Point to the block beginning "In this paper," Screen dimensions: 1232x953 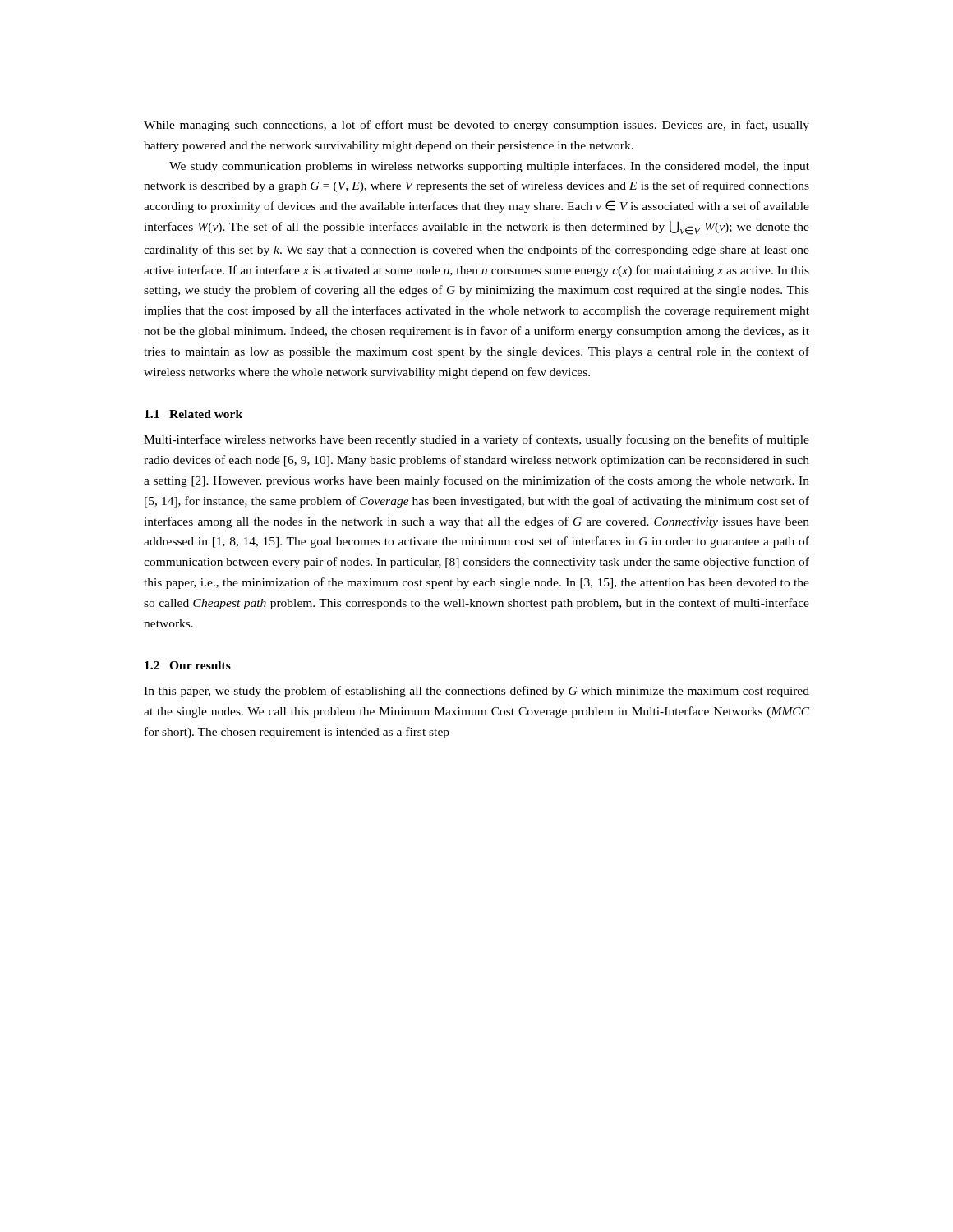pos(476,712)
